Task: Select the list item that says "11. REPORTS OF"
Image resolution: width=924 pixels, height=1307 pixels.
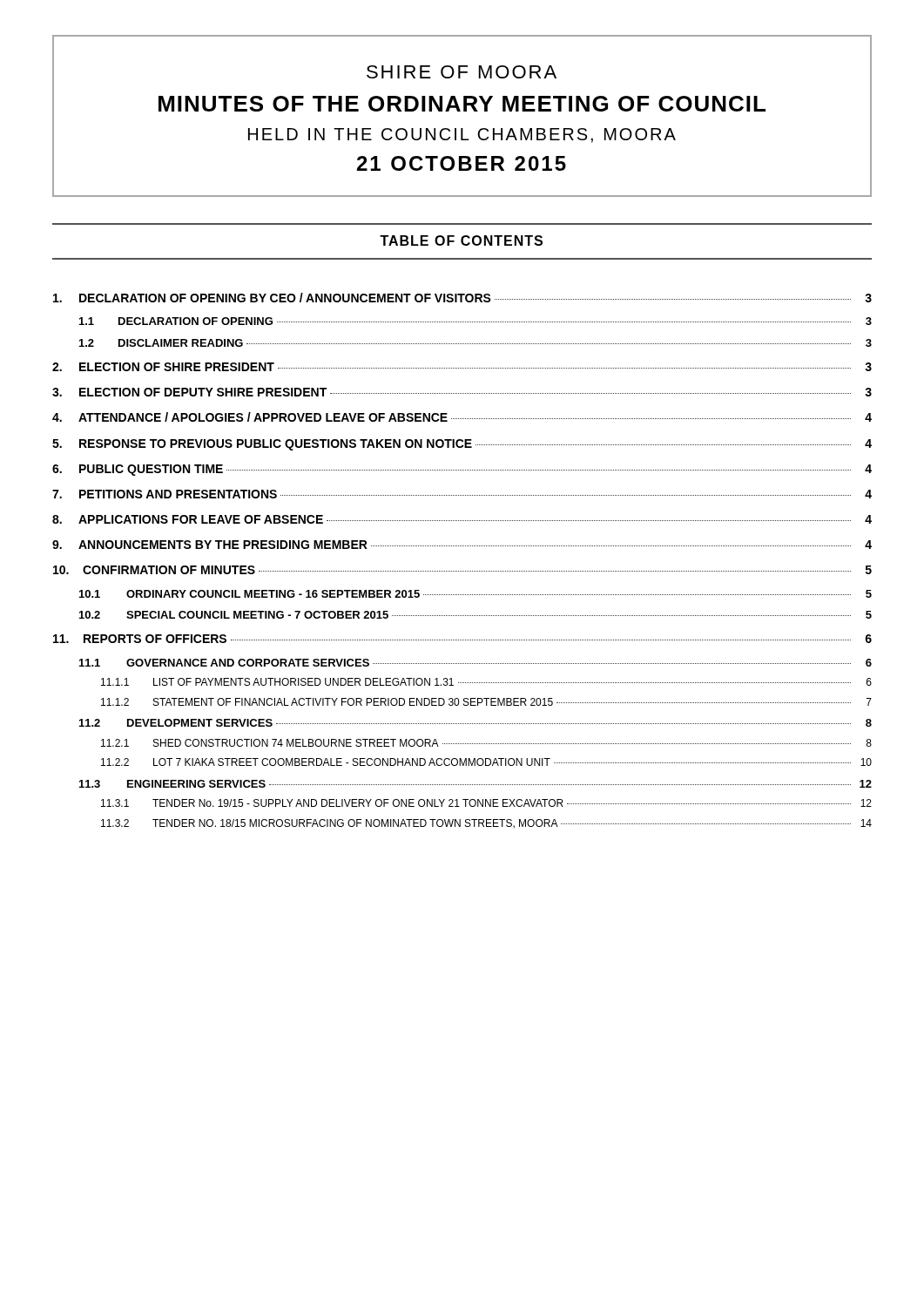Action: (x=462, y=640)
